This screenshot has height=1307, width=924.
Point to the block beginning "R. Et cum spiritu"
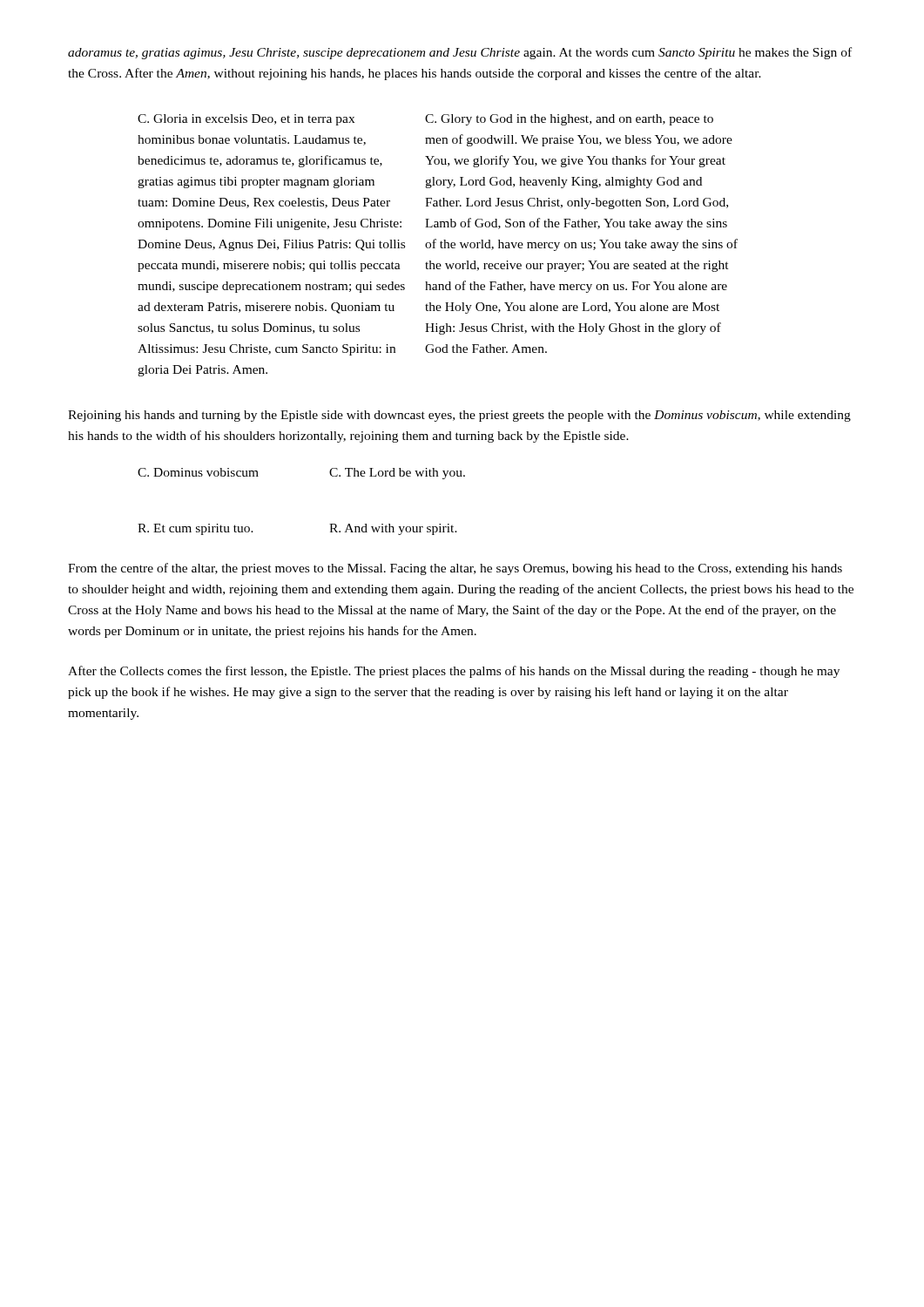196,528
